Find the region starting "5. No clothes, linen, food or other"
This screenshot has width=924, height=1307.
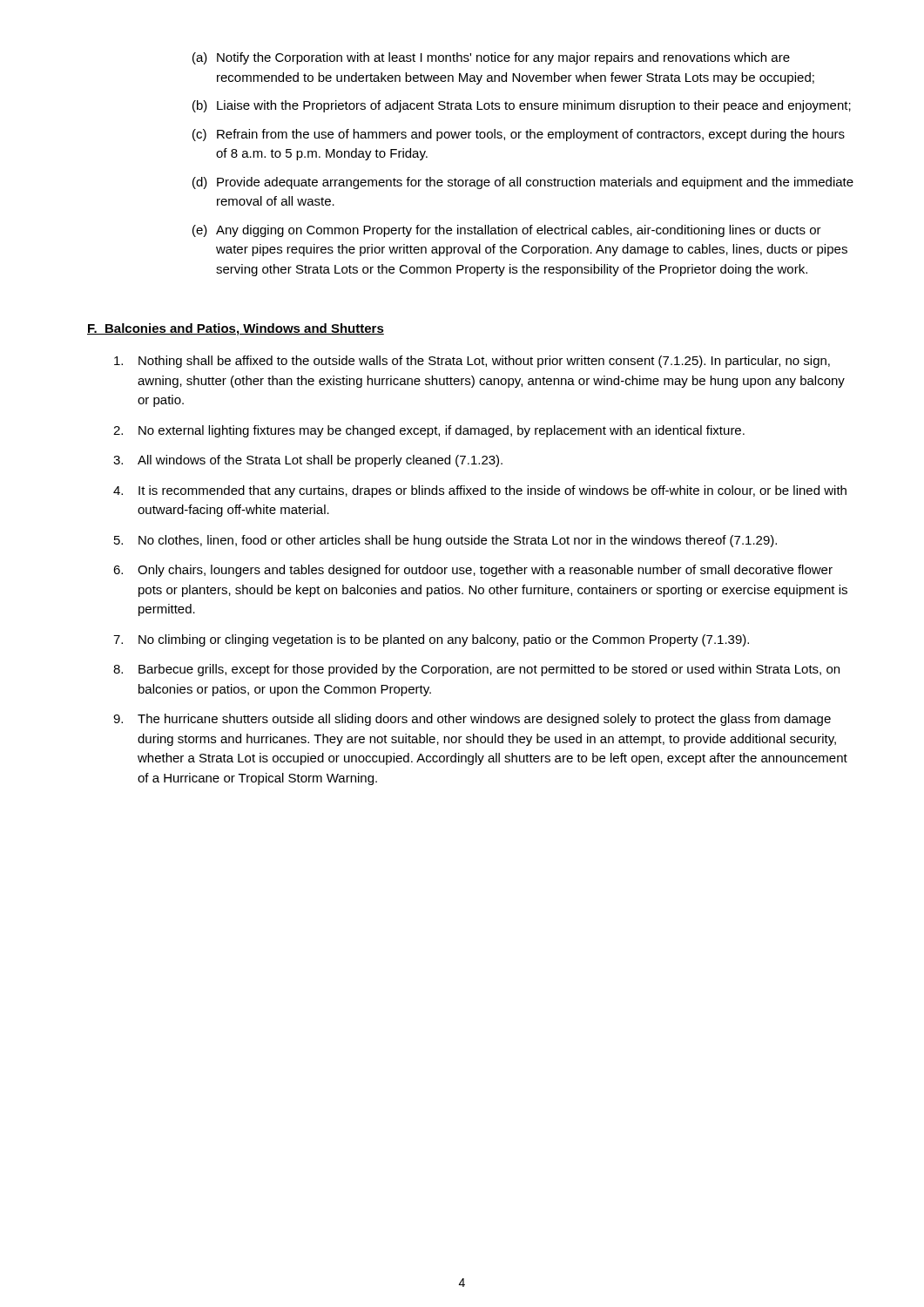(484, 540)
